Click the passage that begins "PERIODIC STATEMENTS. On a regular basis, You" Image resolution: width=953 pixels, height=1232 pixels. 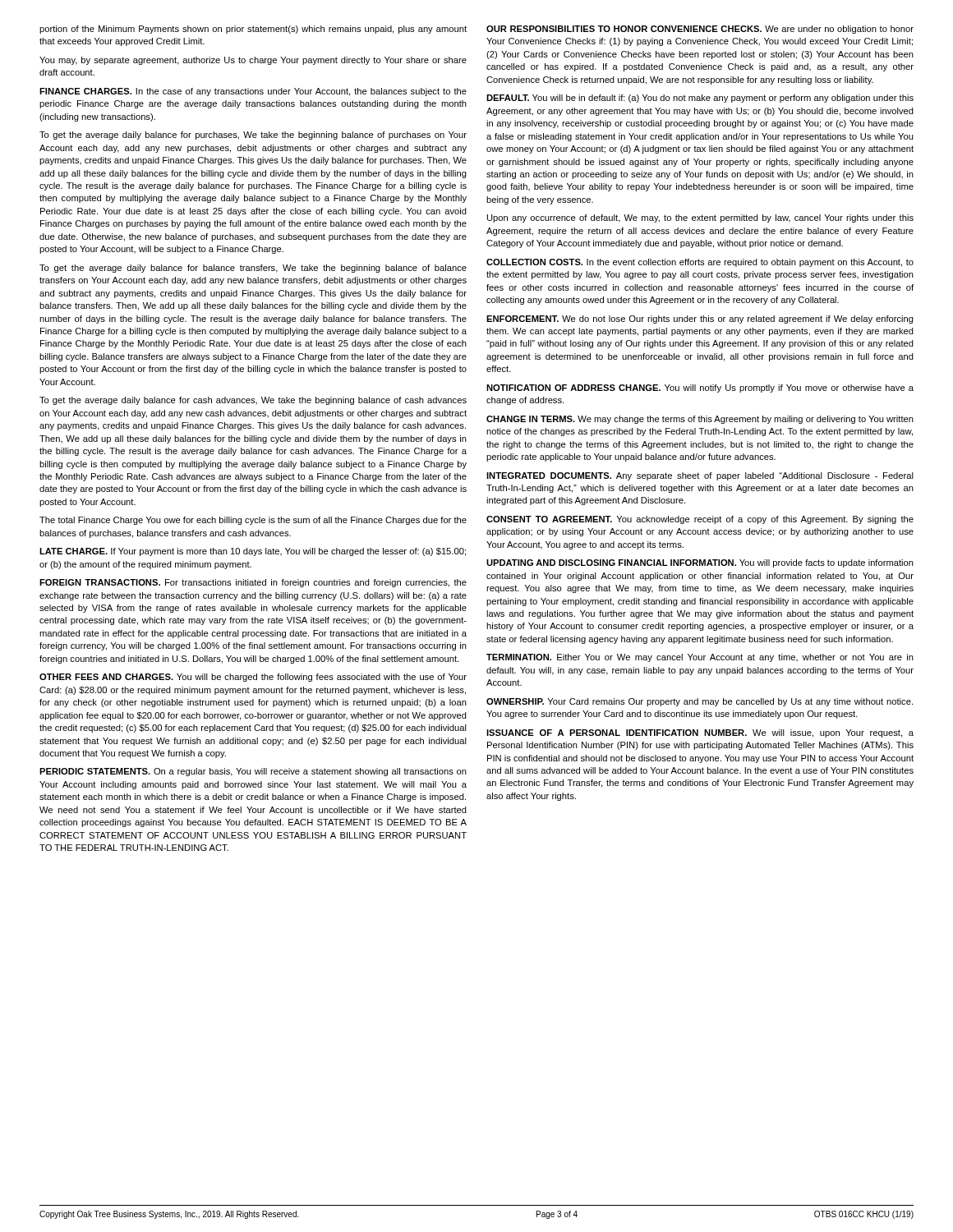point(253,810)
